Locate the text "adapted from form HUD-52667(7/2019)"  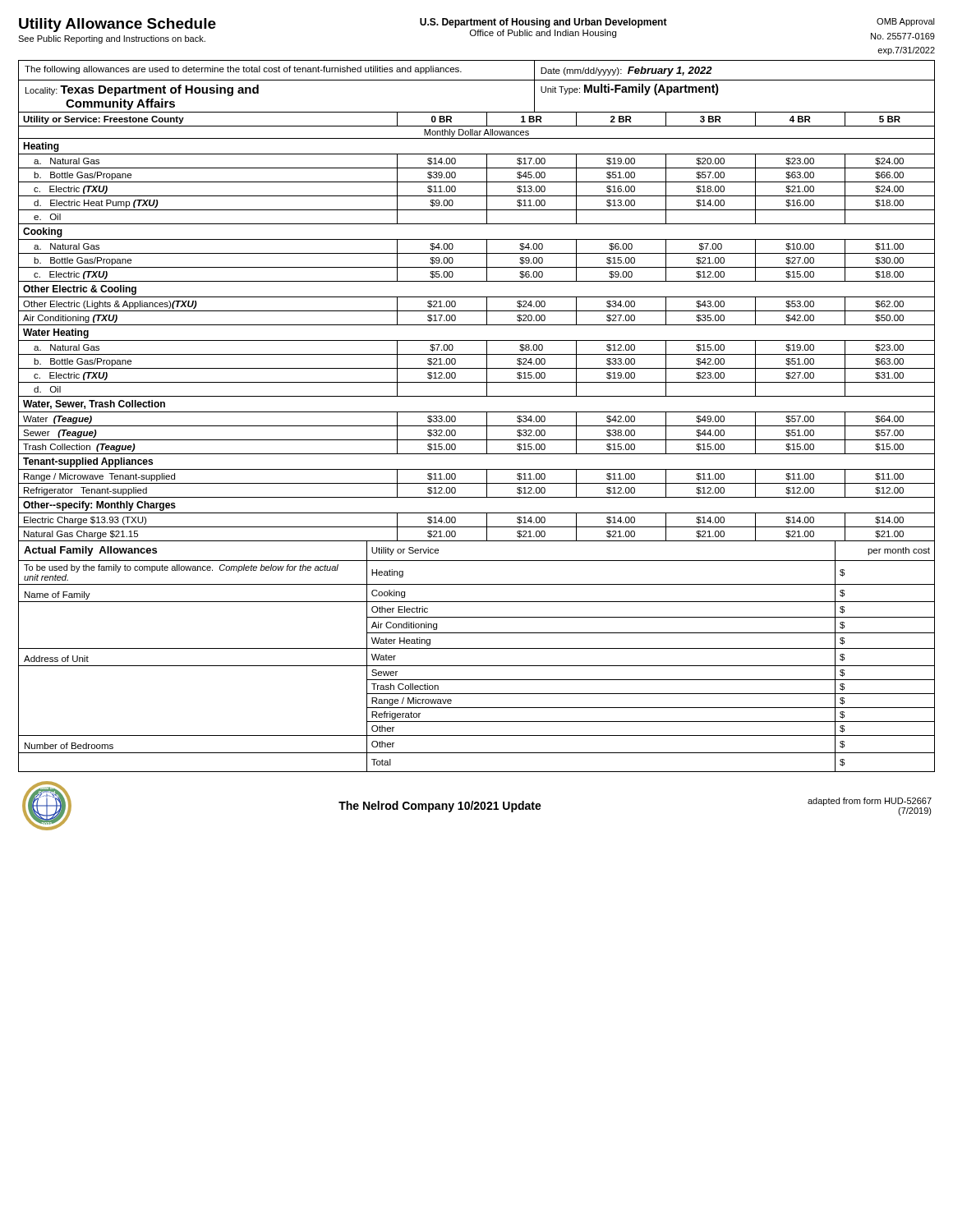pos(870,806)
